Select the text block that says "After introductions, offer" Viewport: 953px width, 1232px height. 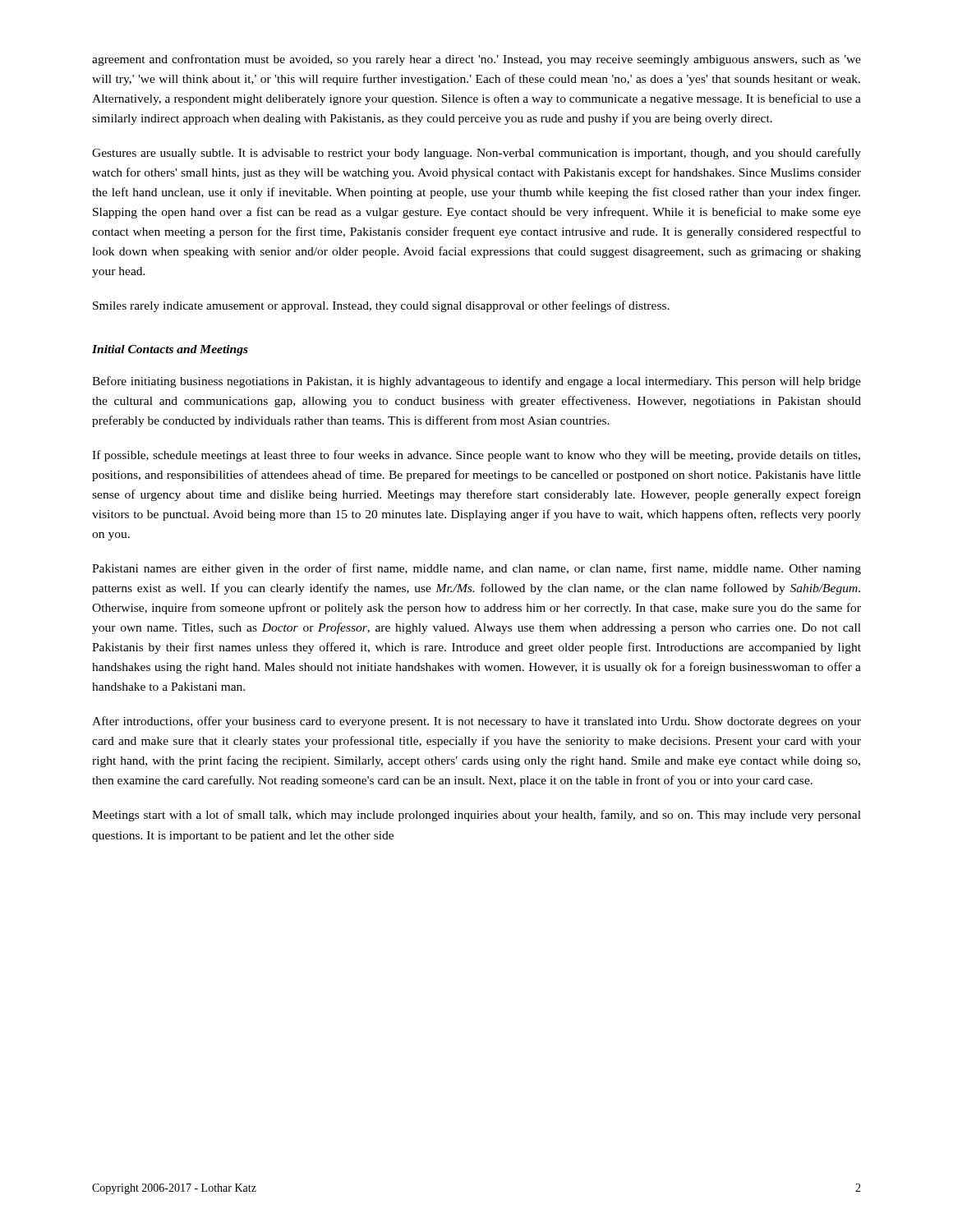pyautogui.click(x=476, y=751)
